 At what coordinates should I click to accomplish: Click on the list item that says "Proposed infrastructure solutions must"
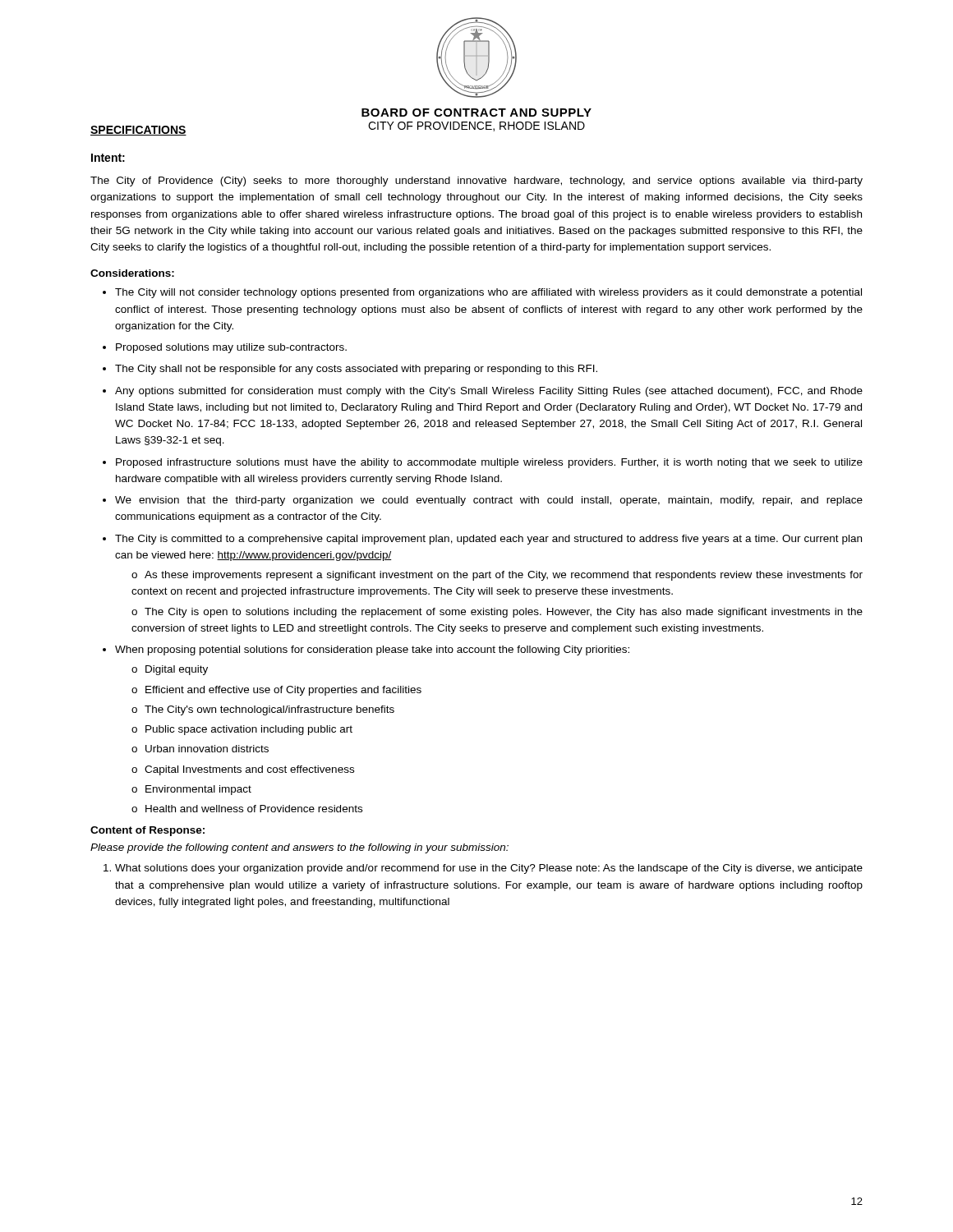pyautogui.click(x=489, y=470)
